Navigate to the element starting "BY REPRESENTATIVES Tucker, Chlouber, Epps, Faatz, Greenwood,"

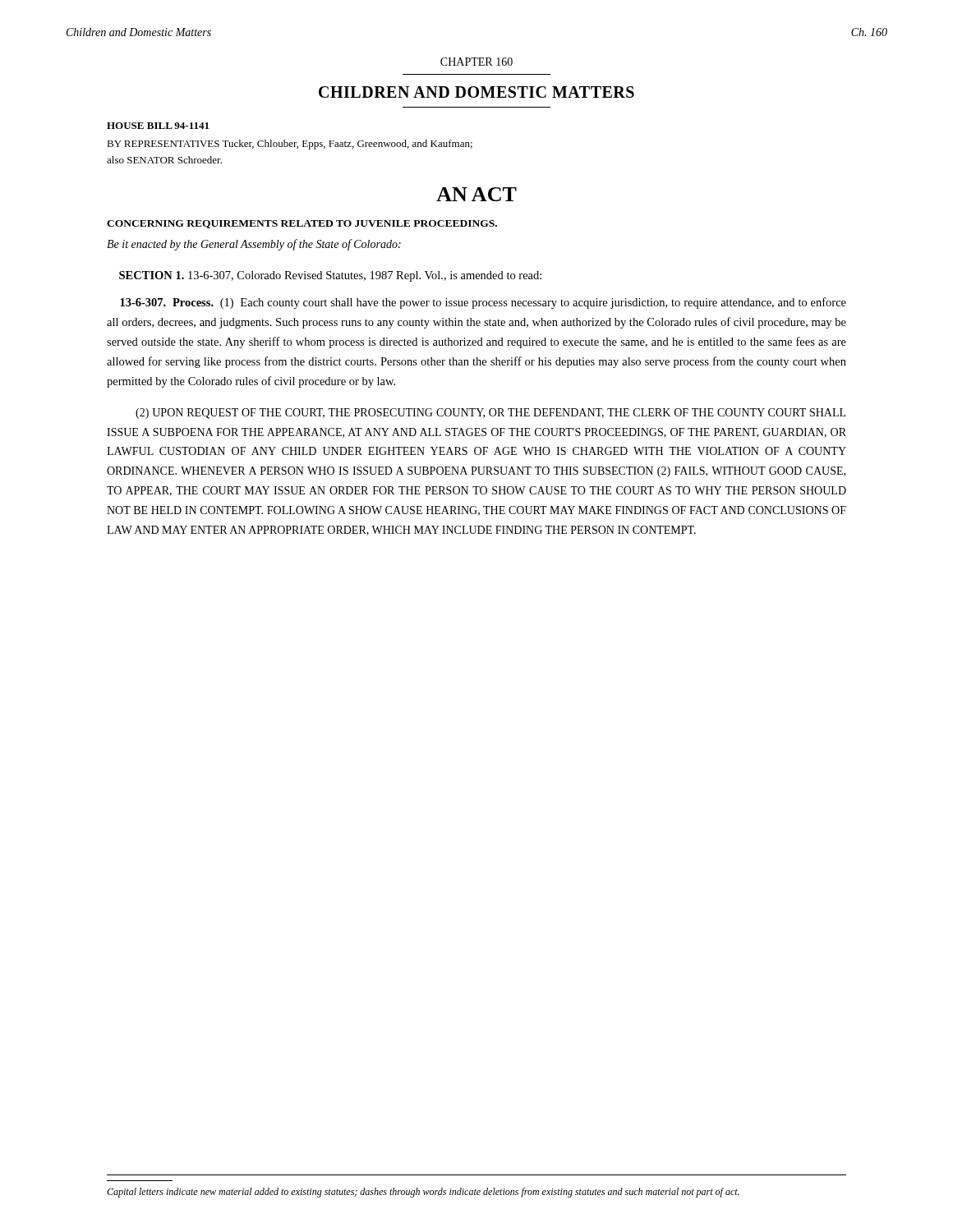pos(290,151)
